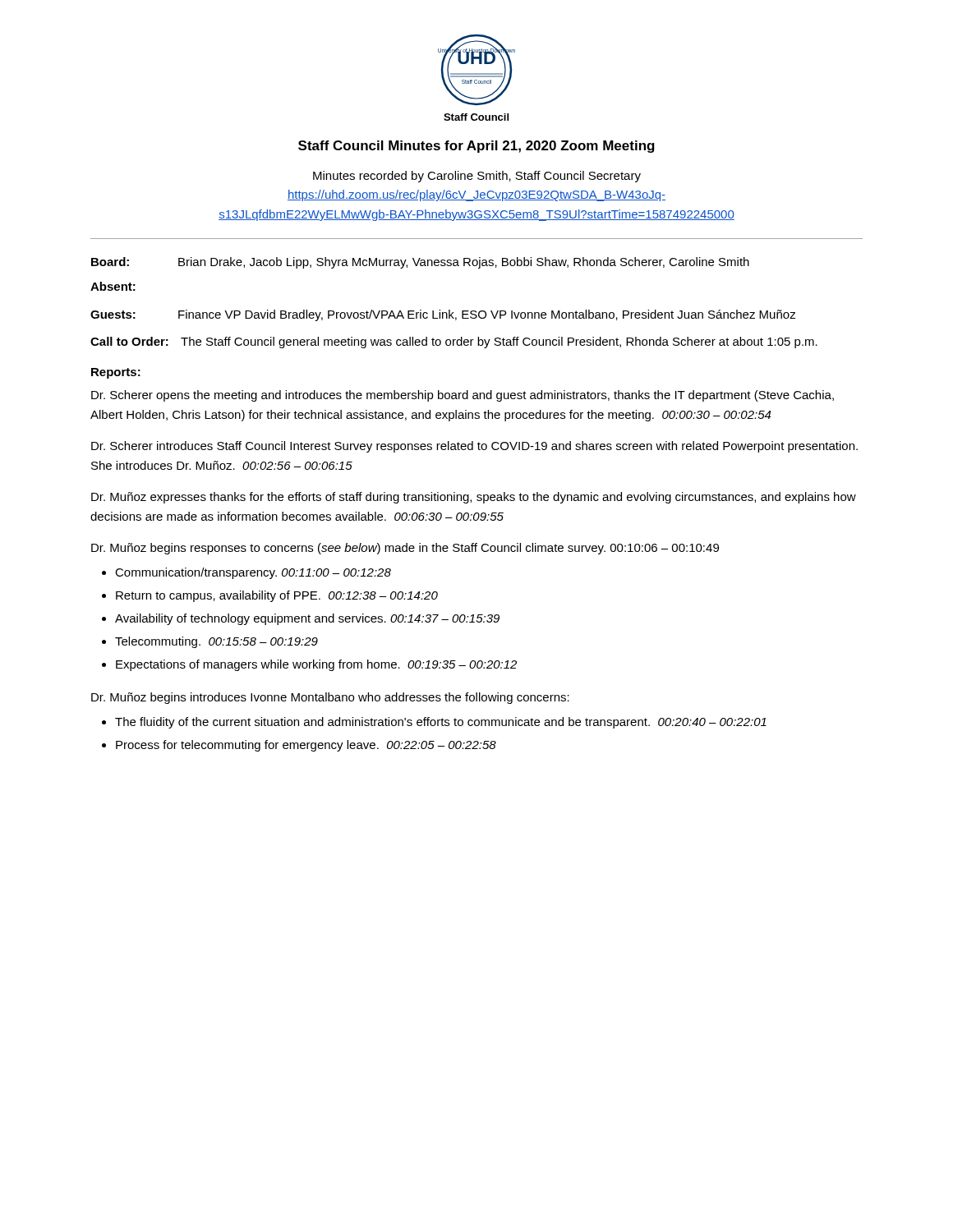Find the text block containing "Dr. Muñoz begins responses to concerns"
Screen dimensions: 1232x953
tap(405, 548)
